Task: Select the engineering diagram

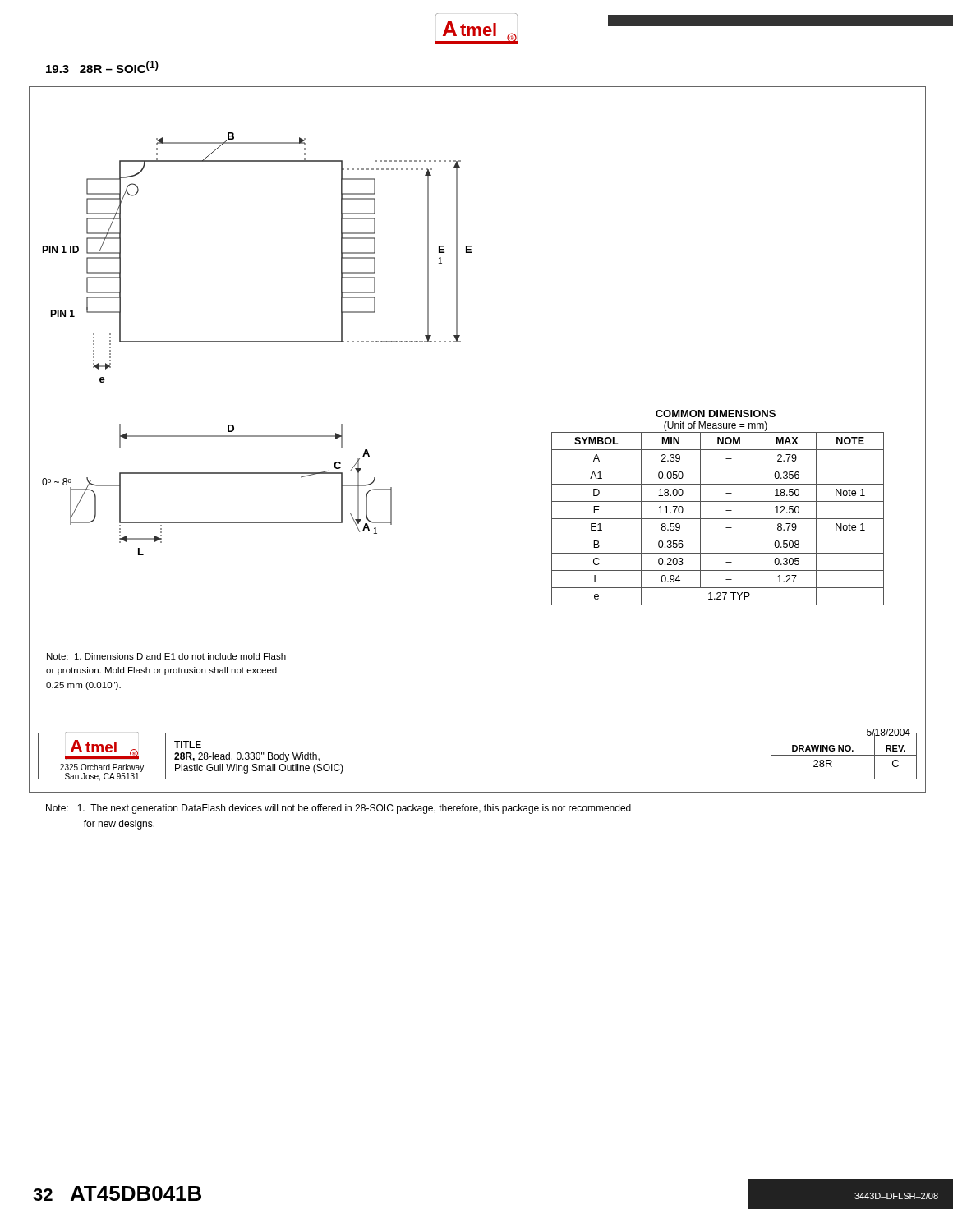Action: (x=280, y=383)
